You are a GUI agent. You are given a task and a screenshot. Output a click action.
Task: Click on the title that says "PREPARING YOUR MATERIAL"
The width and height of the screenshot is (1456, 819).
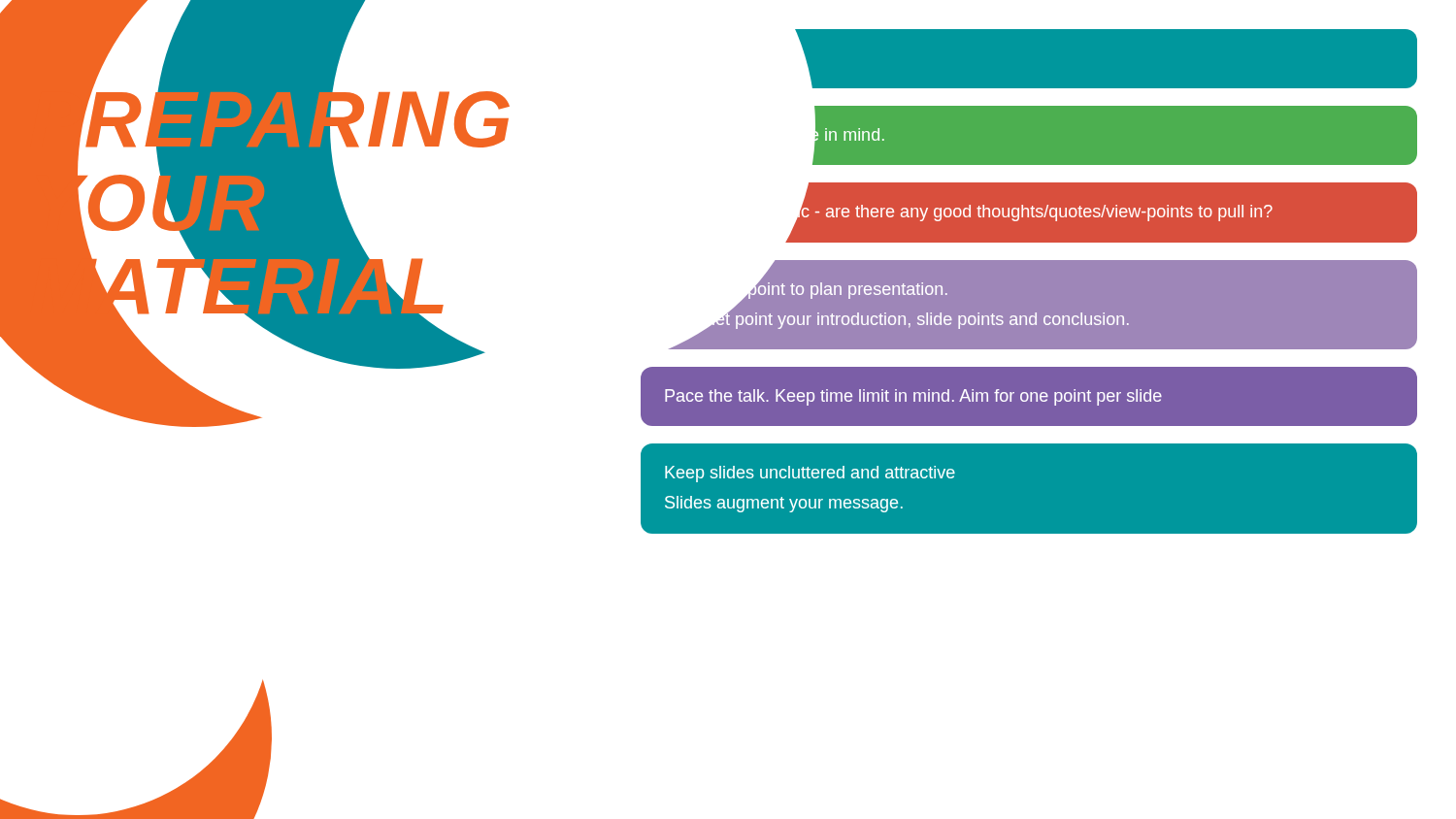click(x=272, y=203)
